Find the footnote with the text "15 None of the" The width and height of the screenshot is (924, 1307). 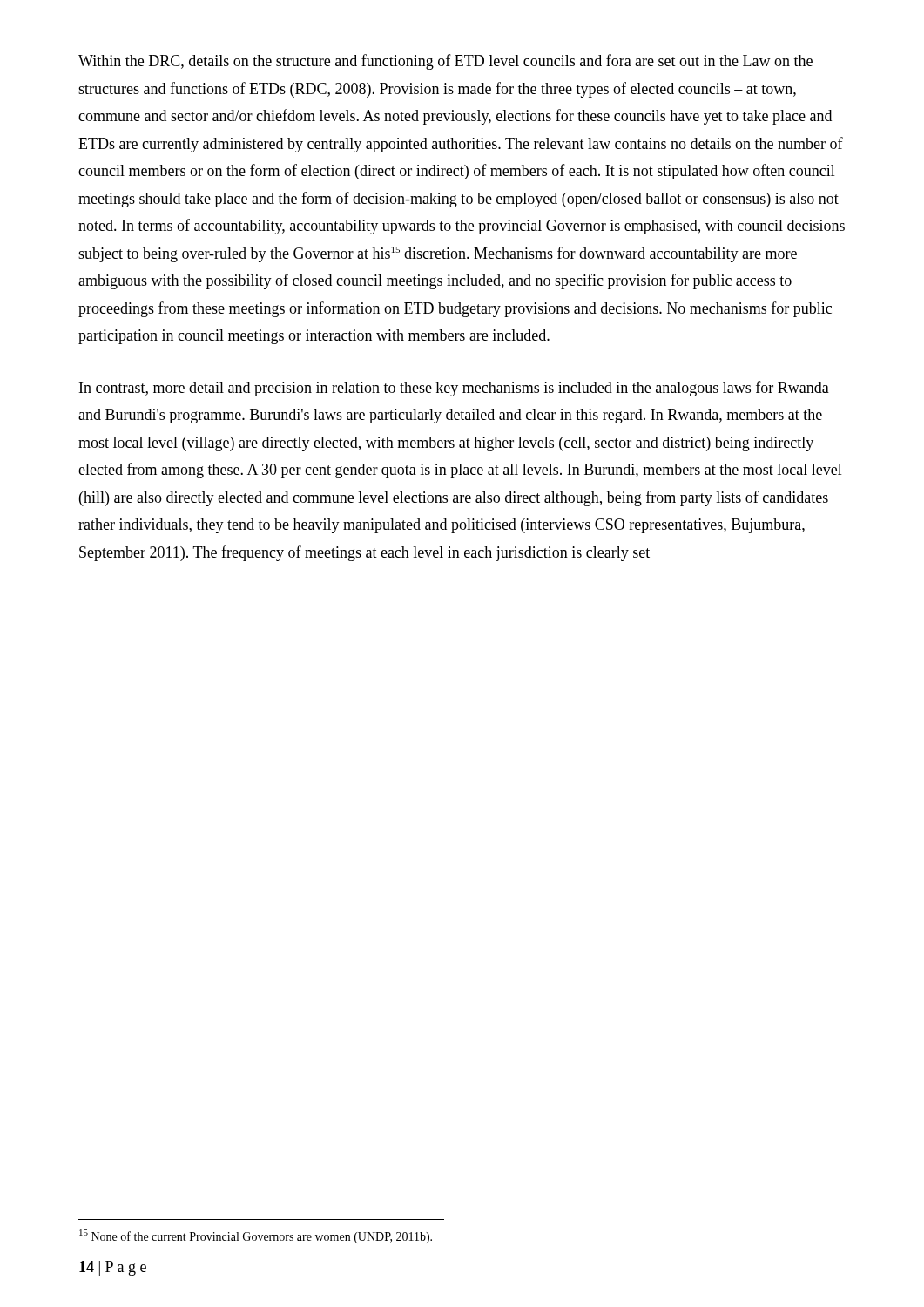coord(256,1235)
